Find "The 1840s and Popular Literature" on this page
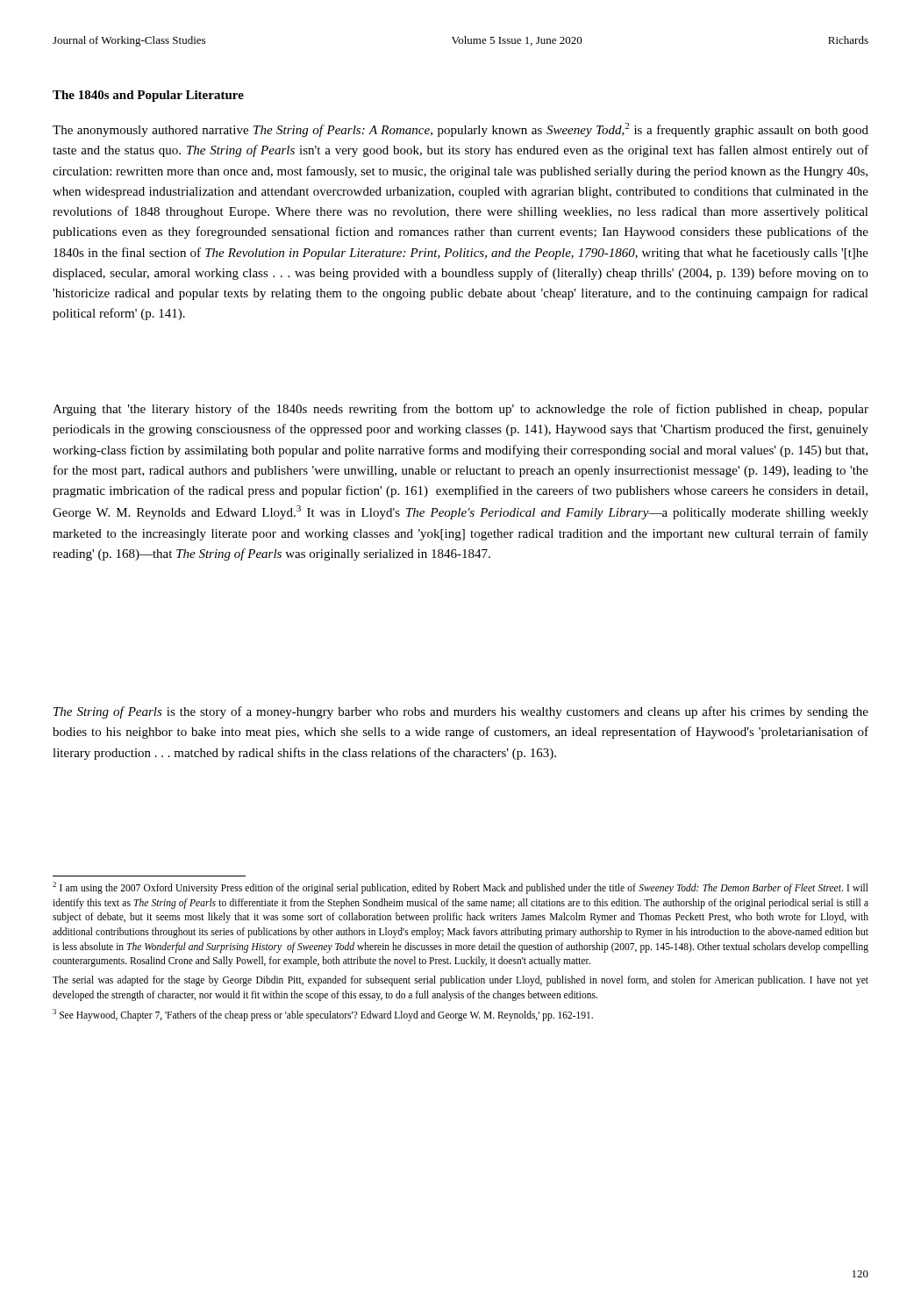 (x=148, y=95)
